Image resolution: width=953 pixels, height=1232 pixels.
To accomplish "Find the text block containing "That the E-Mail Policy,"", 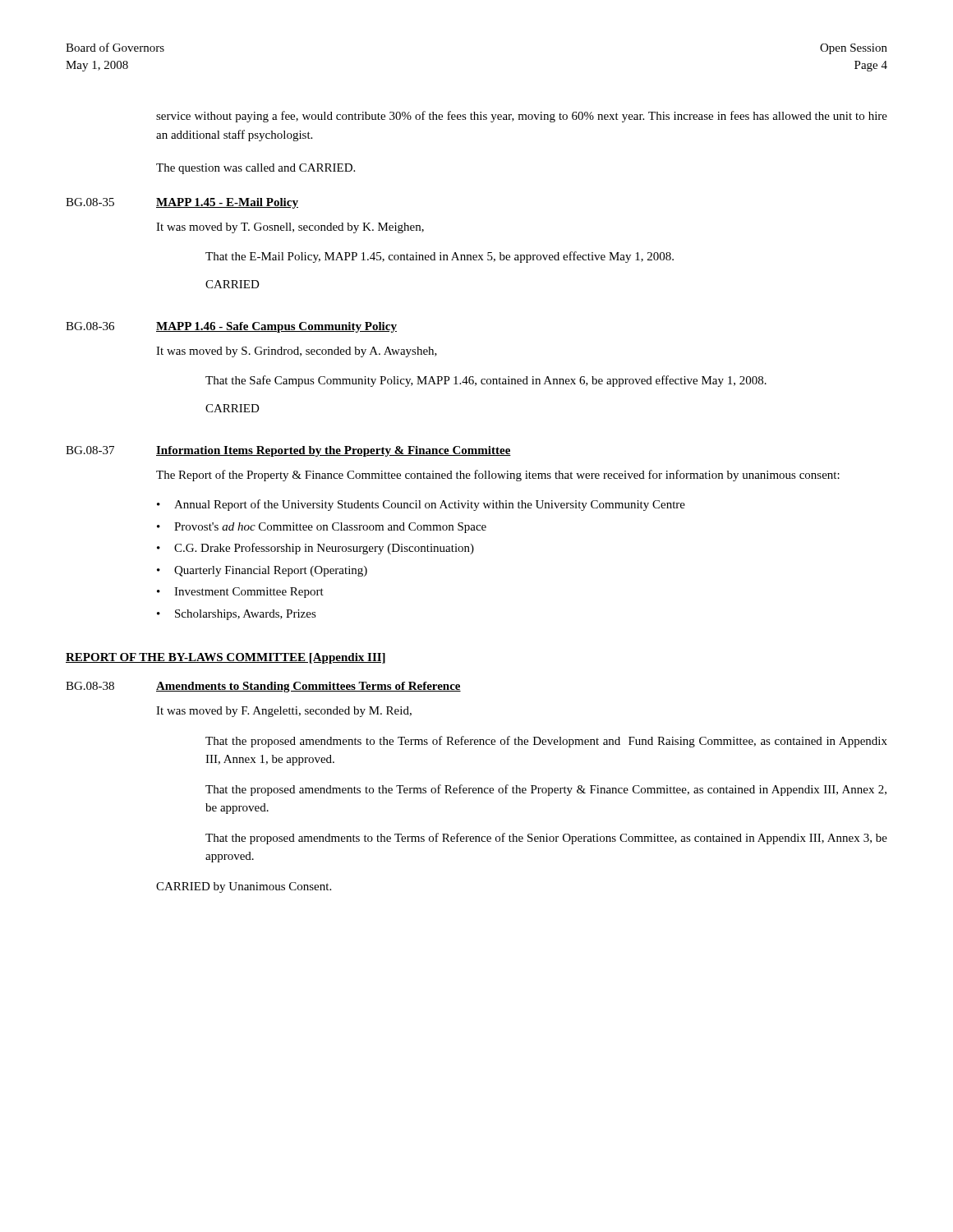I will [x=440, y=256].
